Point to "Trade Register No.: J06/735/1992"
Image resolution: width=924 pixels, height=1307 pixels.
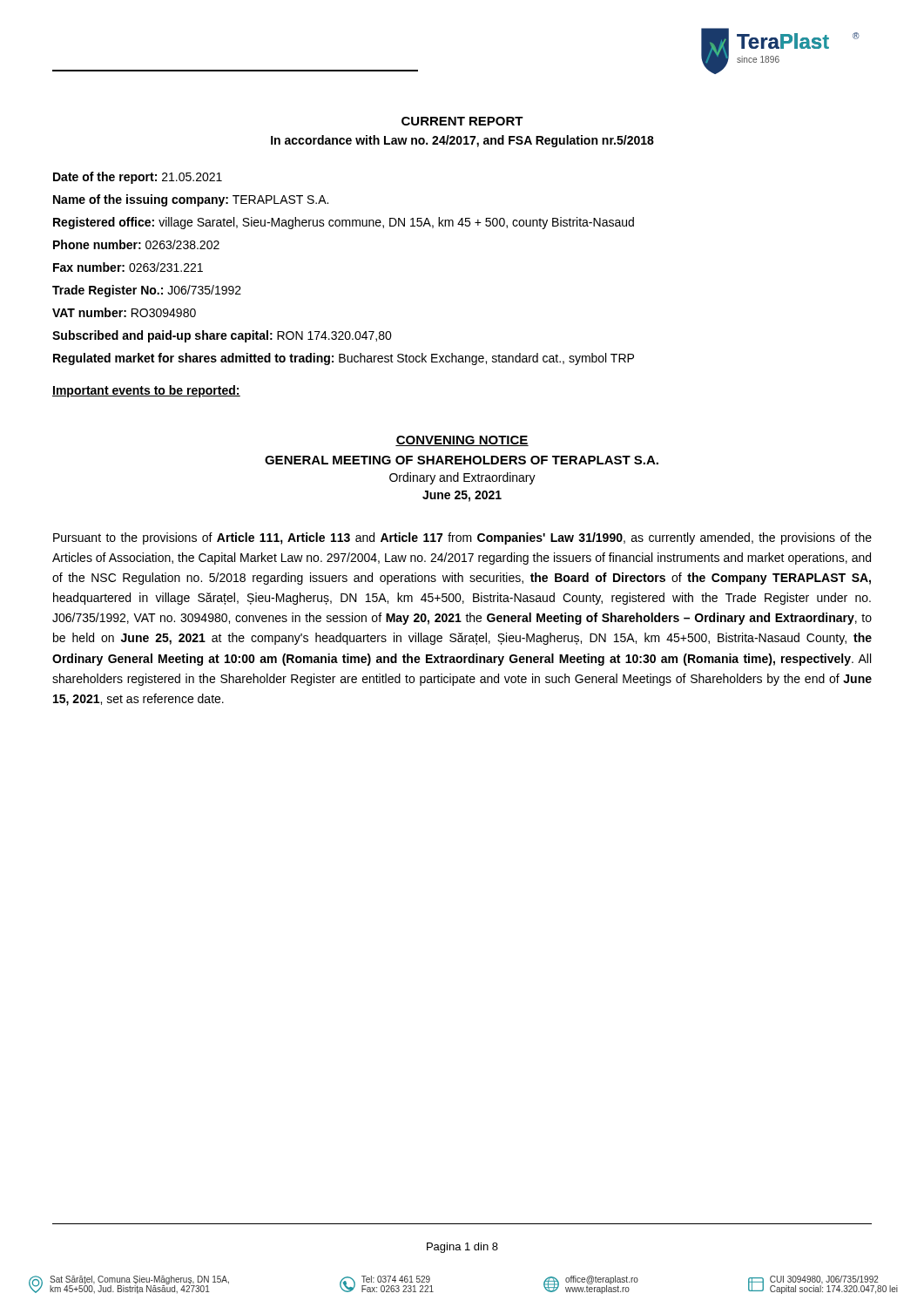click(147, 290)
